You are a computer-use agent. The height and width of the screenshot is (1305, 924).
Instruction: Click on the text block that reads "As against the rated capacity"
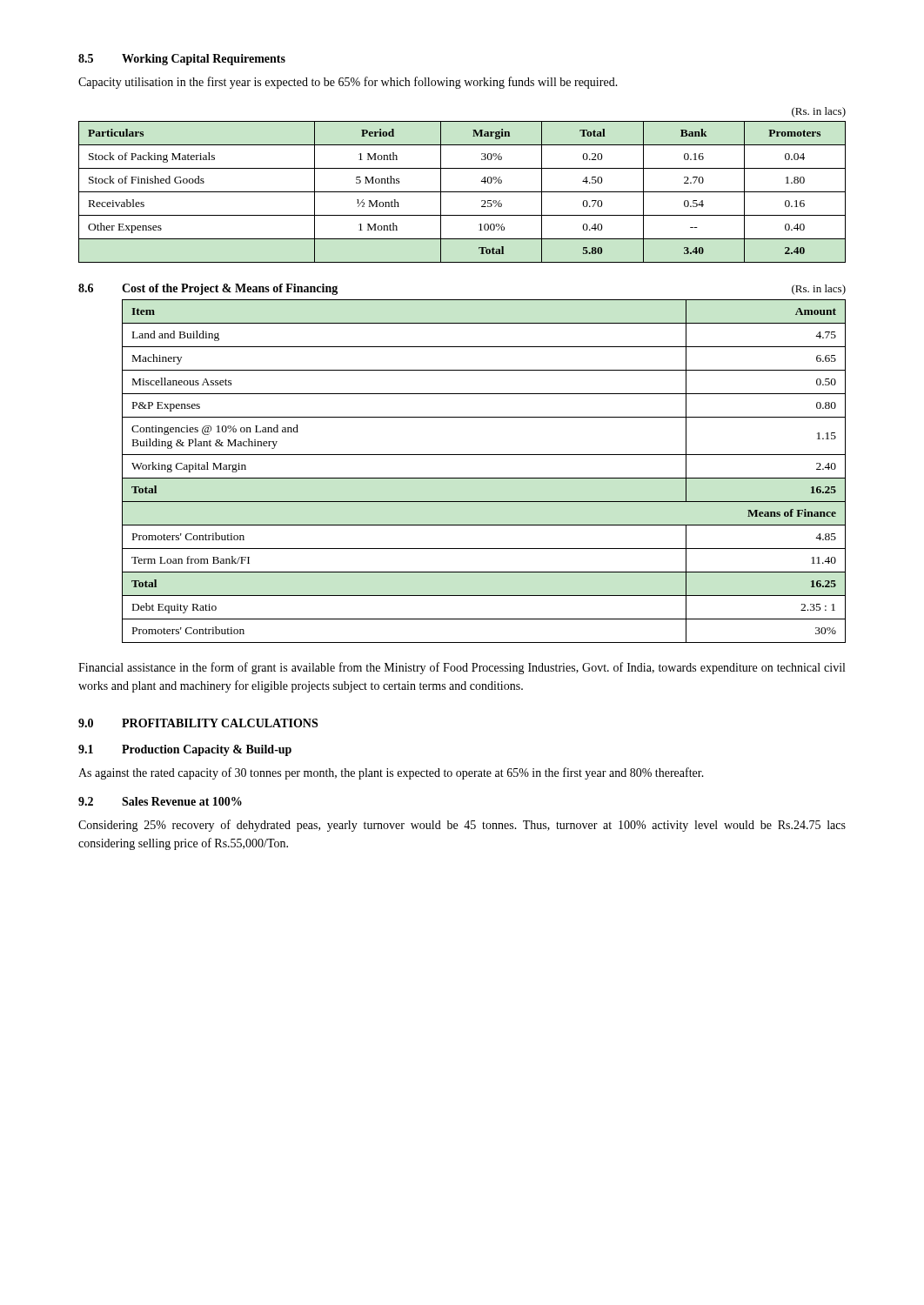pos(391,773)
